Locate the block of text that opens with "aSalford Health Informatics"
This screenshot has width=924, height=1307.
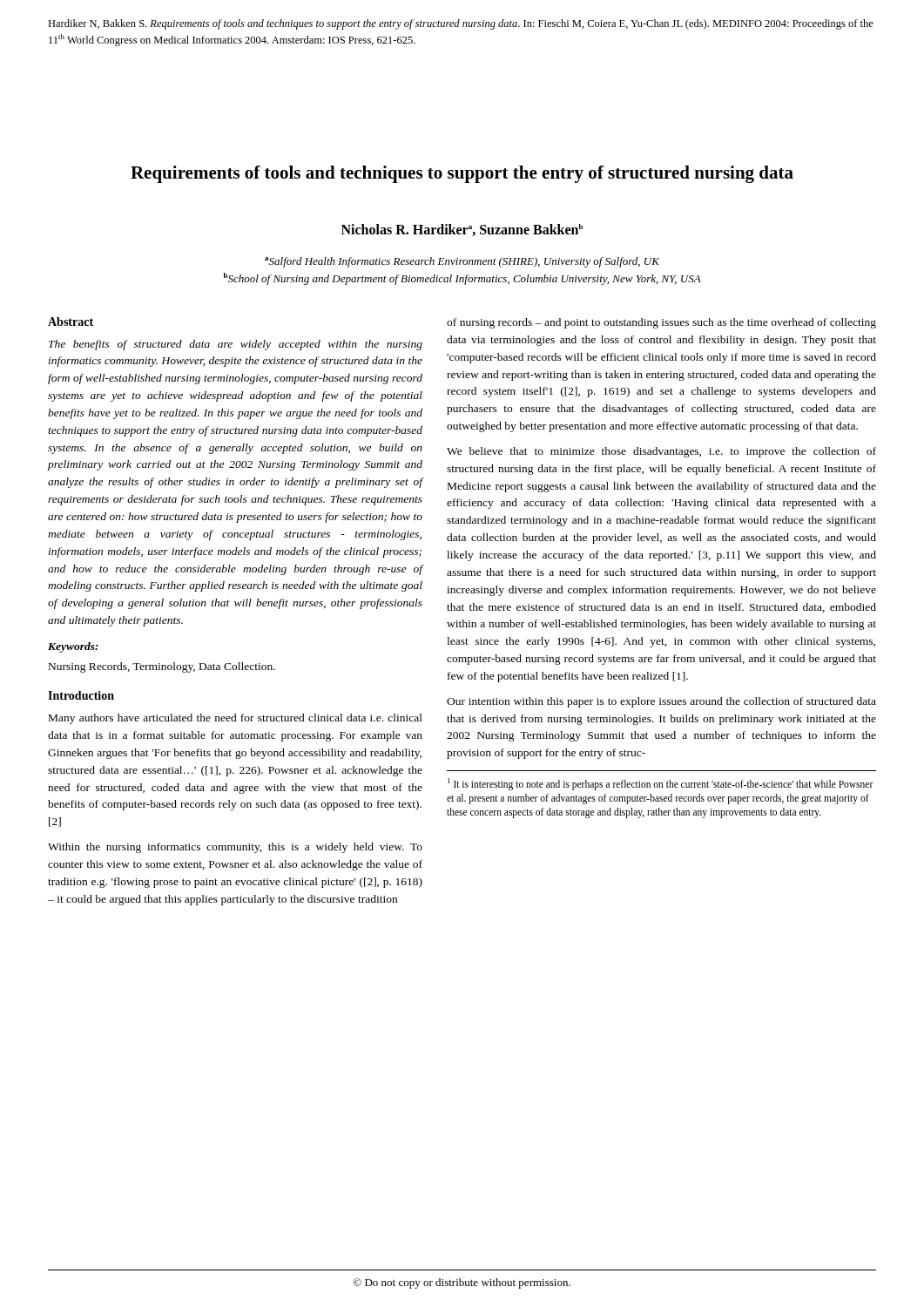coord(462,269)
